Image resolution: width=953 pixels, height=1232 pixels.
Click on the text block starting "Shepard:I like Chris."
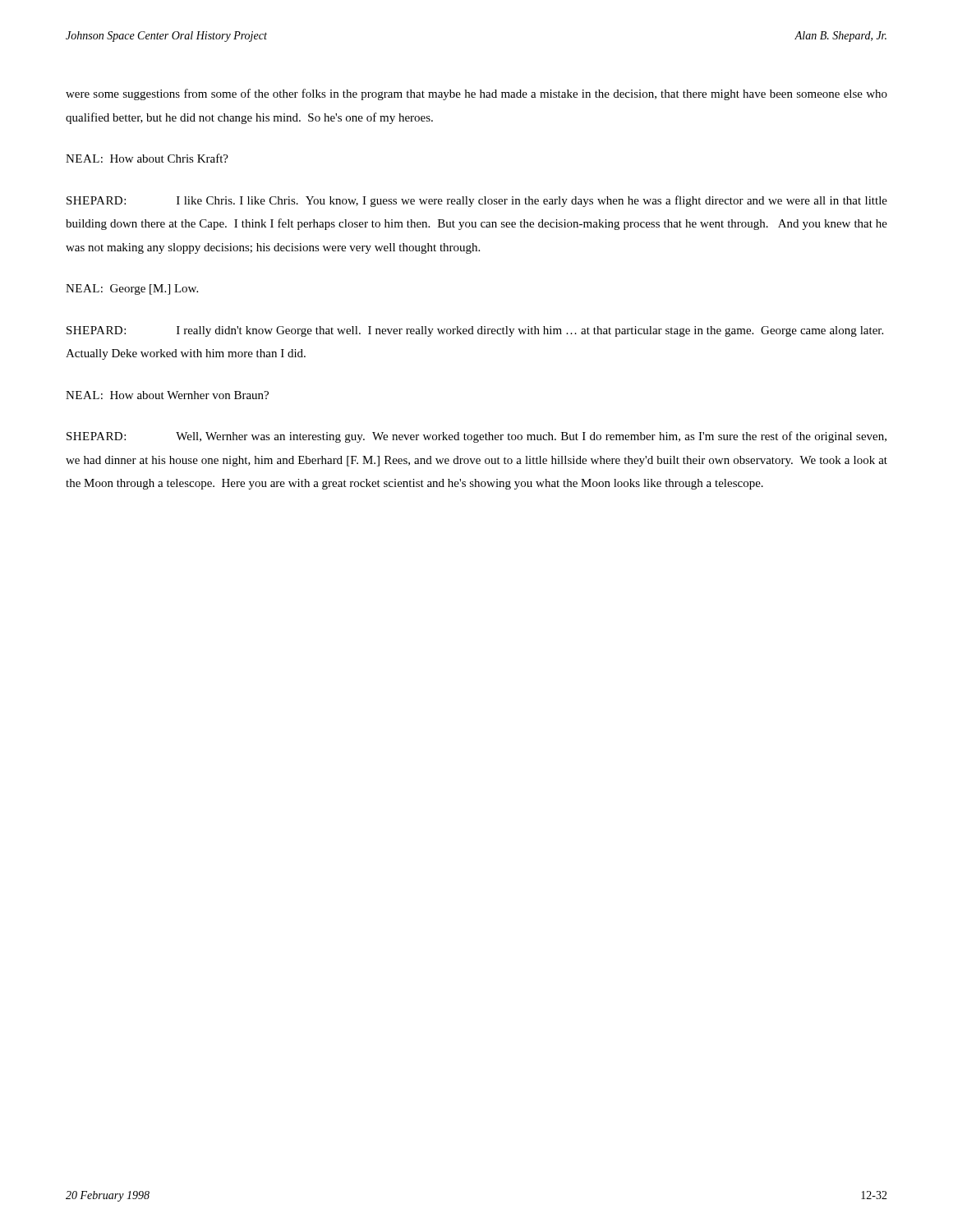[476, 223]
